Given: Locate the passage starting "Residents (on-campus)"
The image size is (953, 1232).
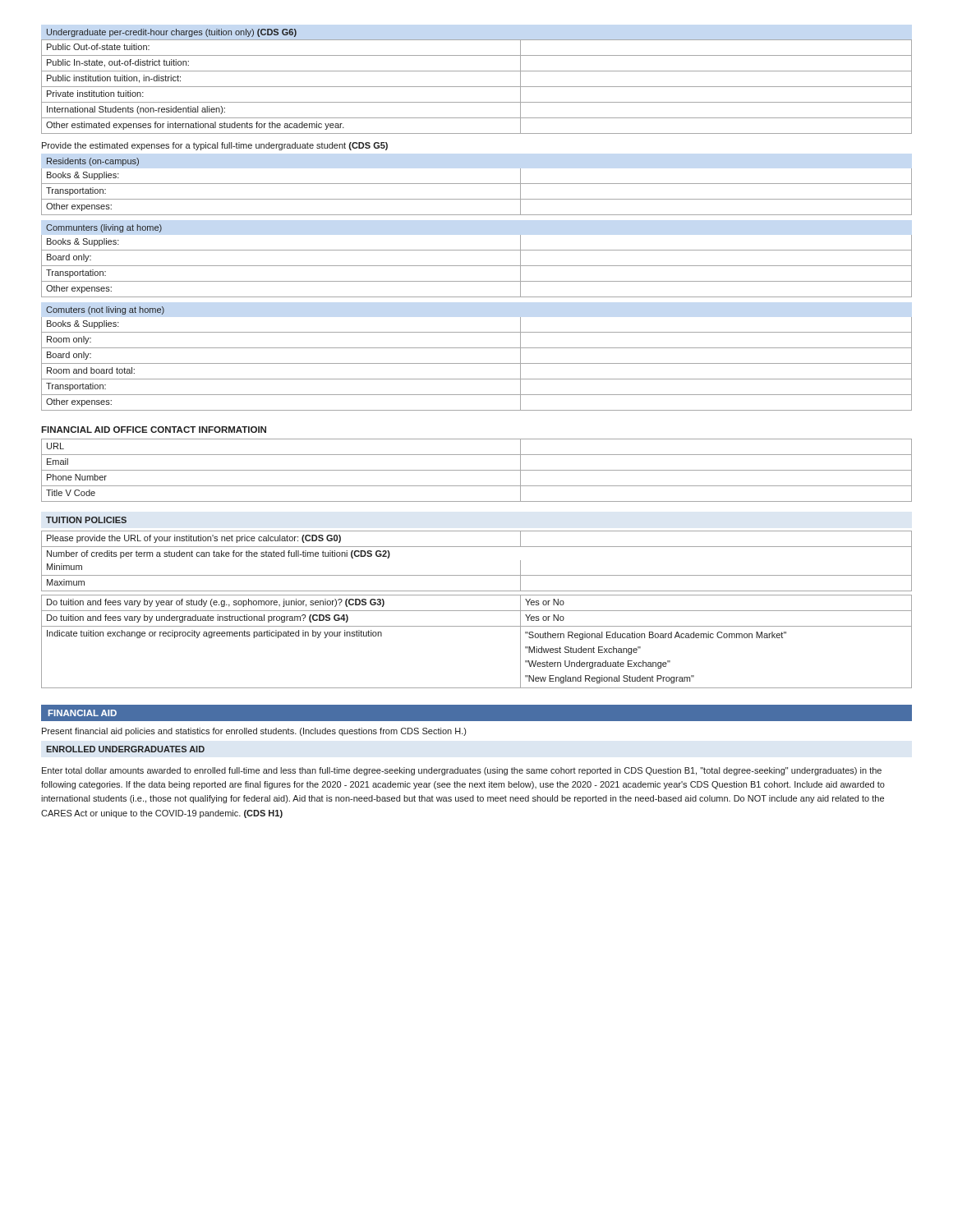Looking at the screenshot, I should pos(93,161).
